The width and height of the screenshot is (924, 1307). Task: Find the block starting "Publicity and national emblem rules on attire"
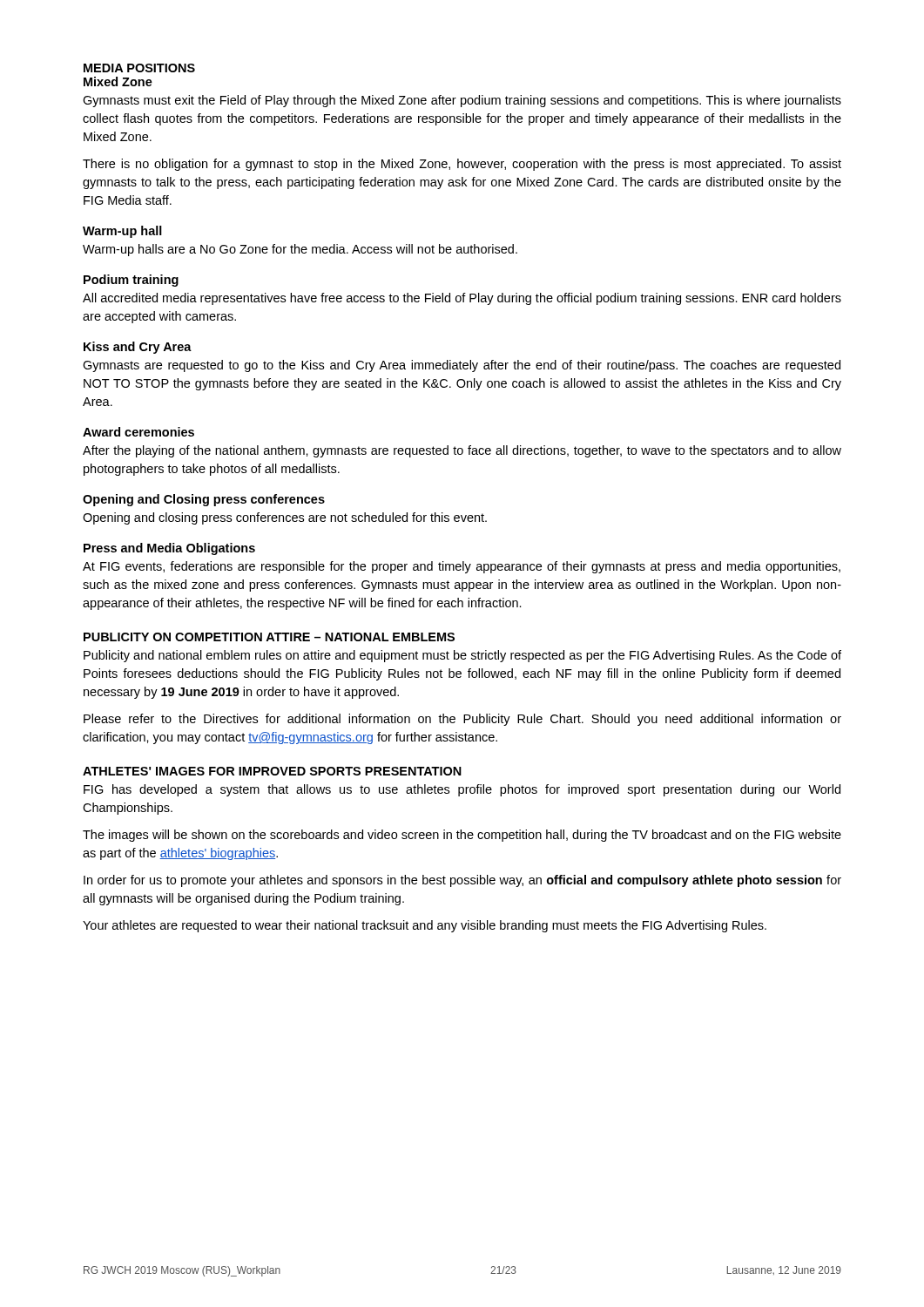(462, 674)
